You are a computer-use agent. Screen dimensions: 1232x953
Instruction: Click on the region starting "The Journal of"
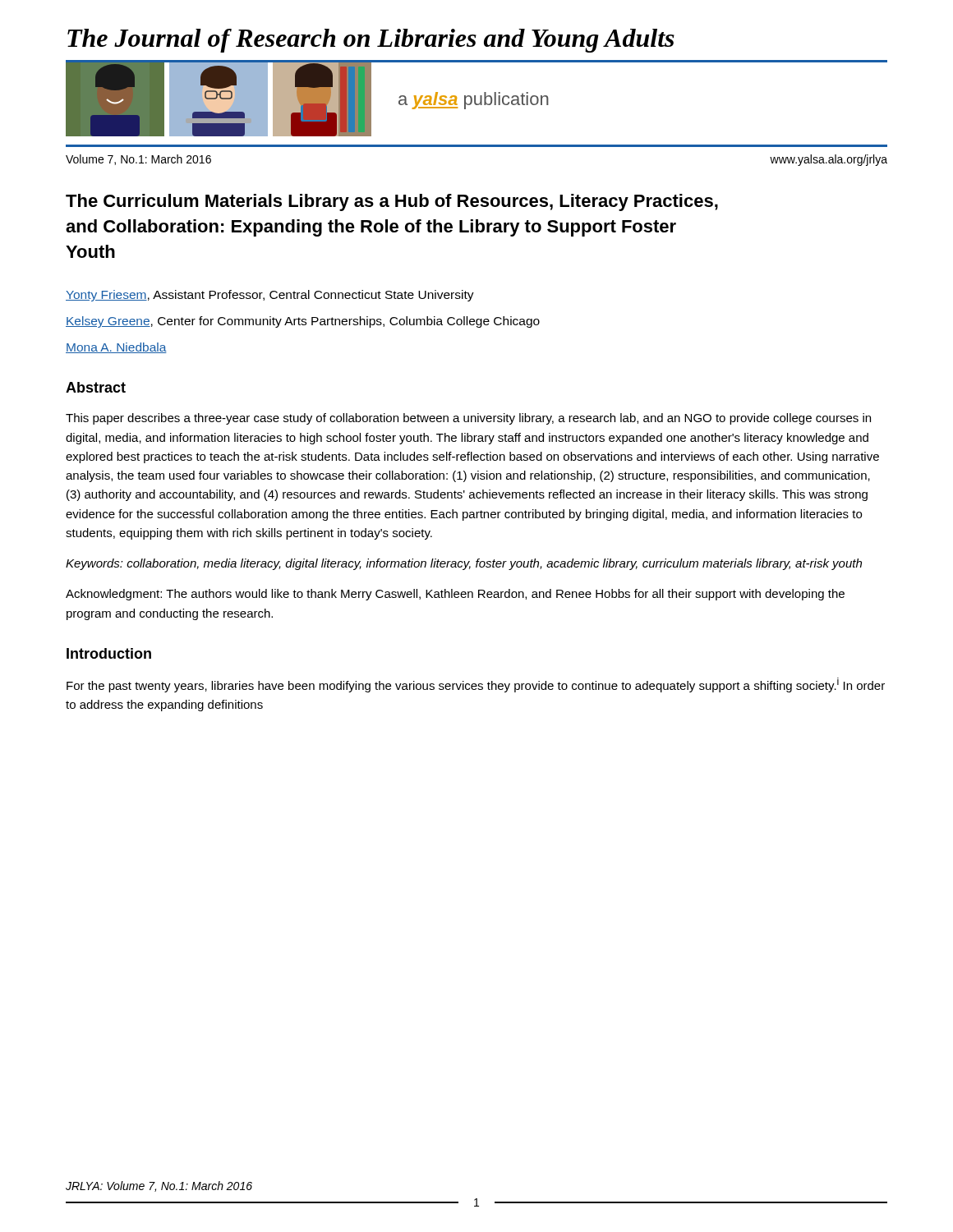click(370, 38)
